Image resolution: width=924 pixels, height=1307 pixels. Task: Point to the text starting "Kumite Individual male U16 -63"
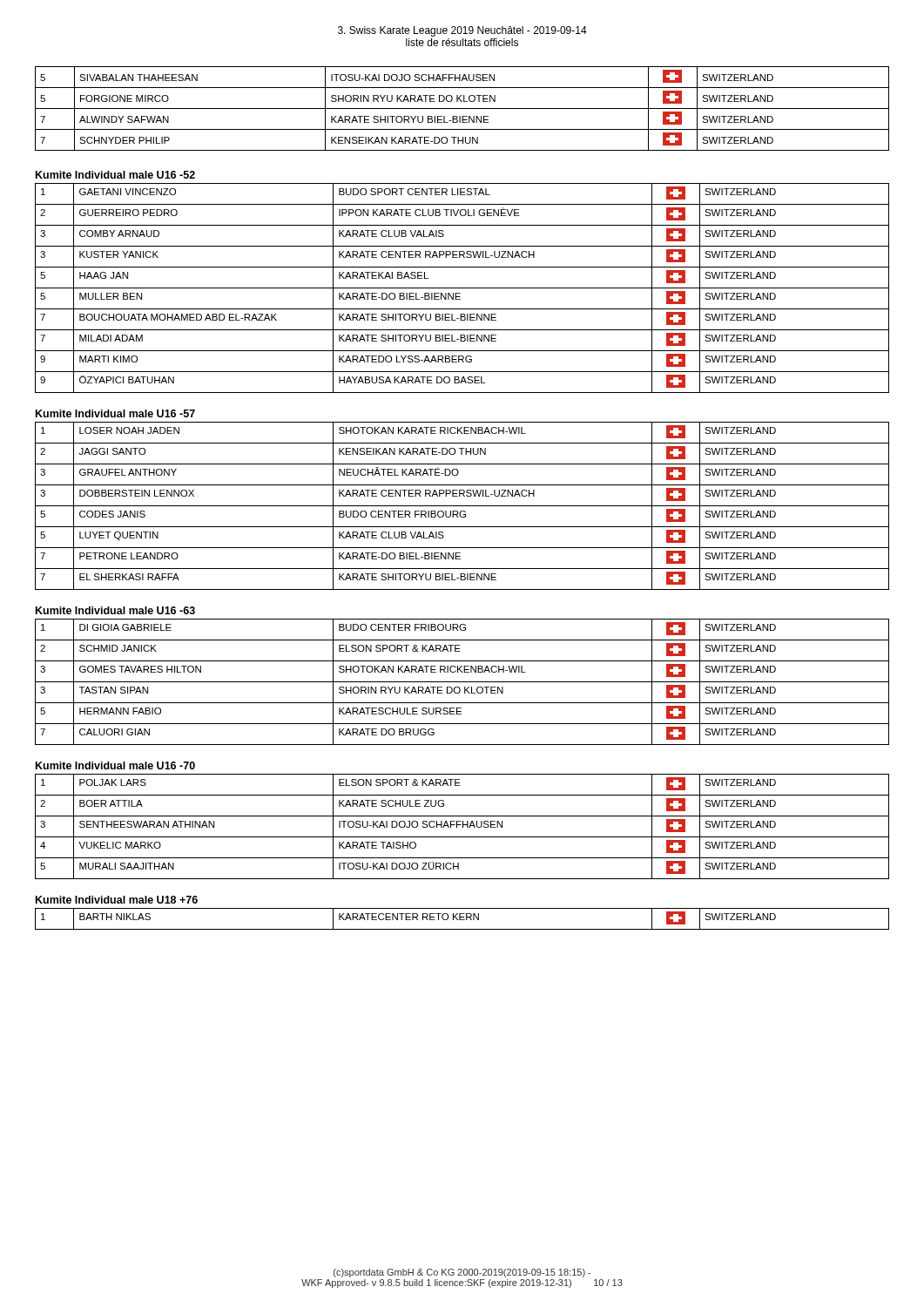(x=115, y=611)
